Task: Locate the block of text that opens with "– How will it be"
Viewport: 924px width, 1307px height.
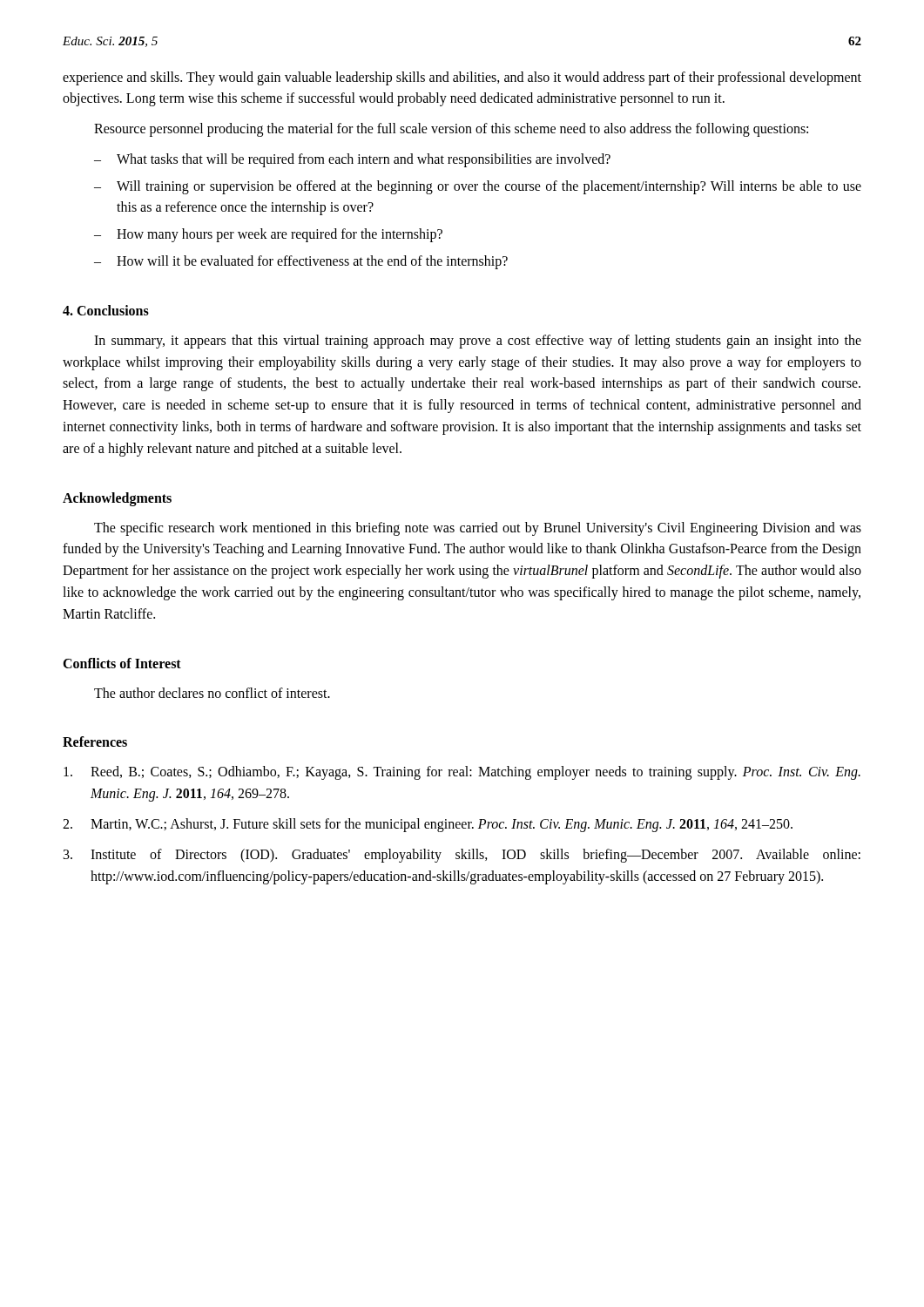Action: click(478, 262)
